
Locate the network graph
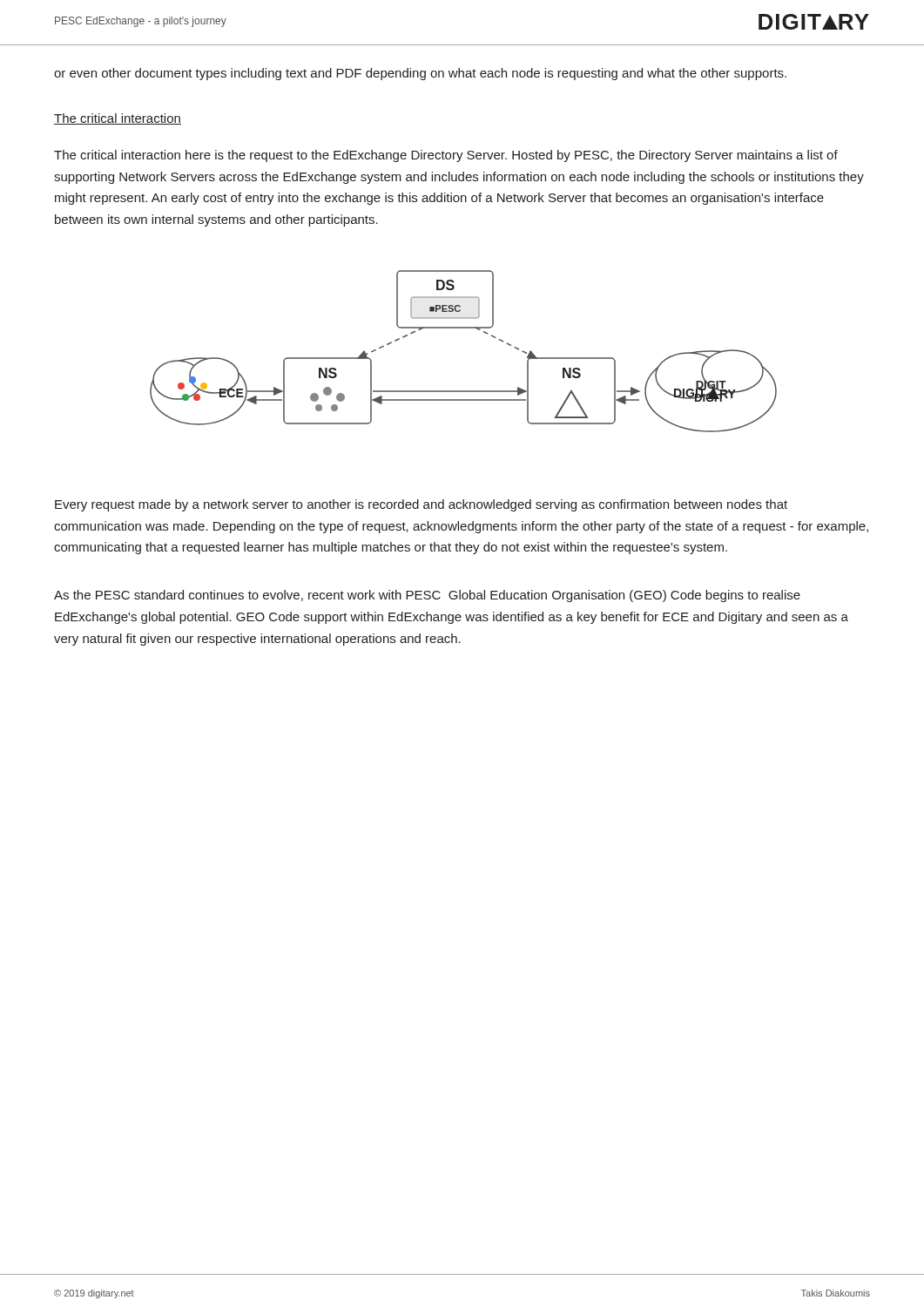[x=462, y=362]
